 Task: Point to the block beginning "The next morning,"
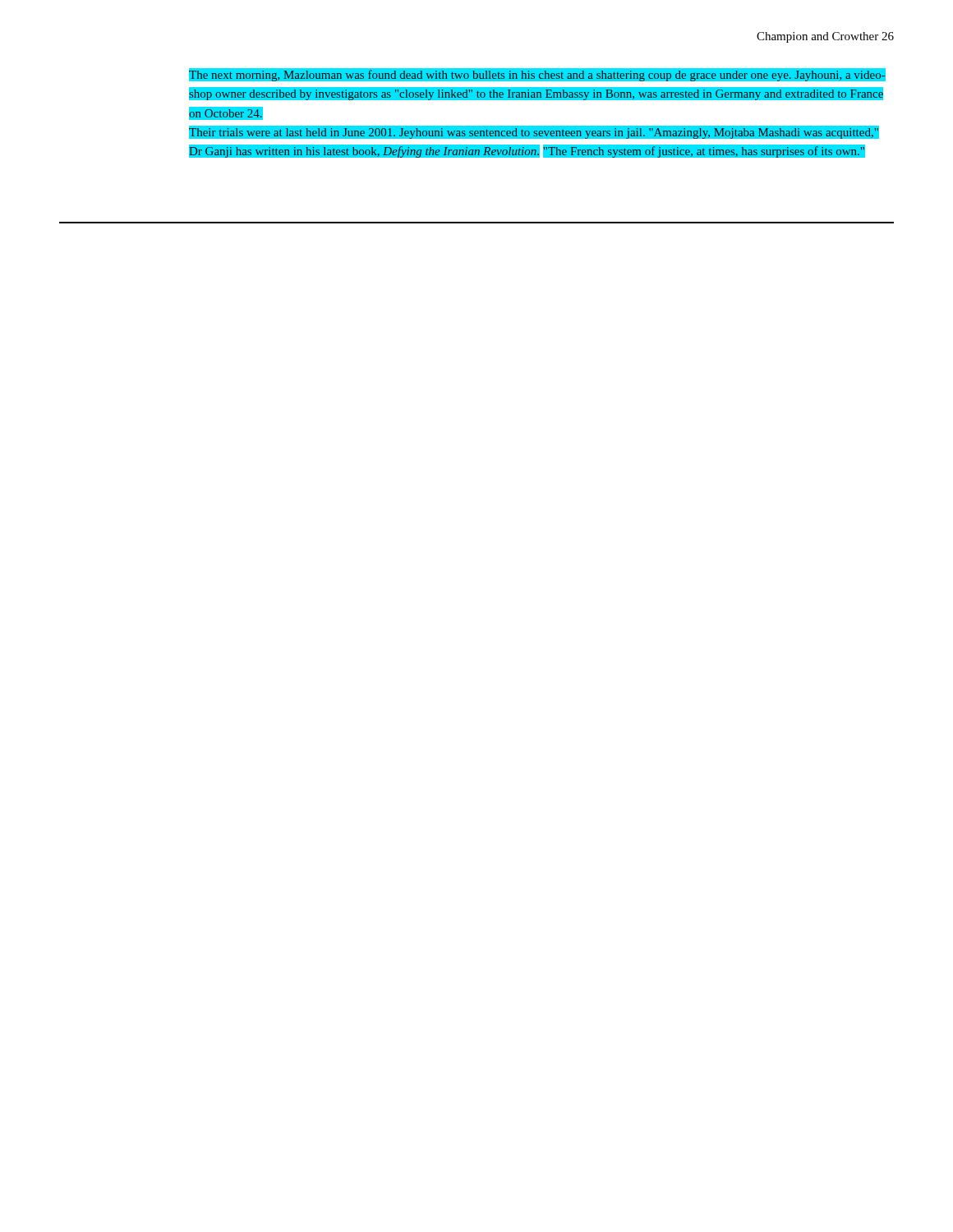coord(537,113)
